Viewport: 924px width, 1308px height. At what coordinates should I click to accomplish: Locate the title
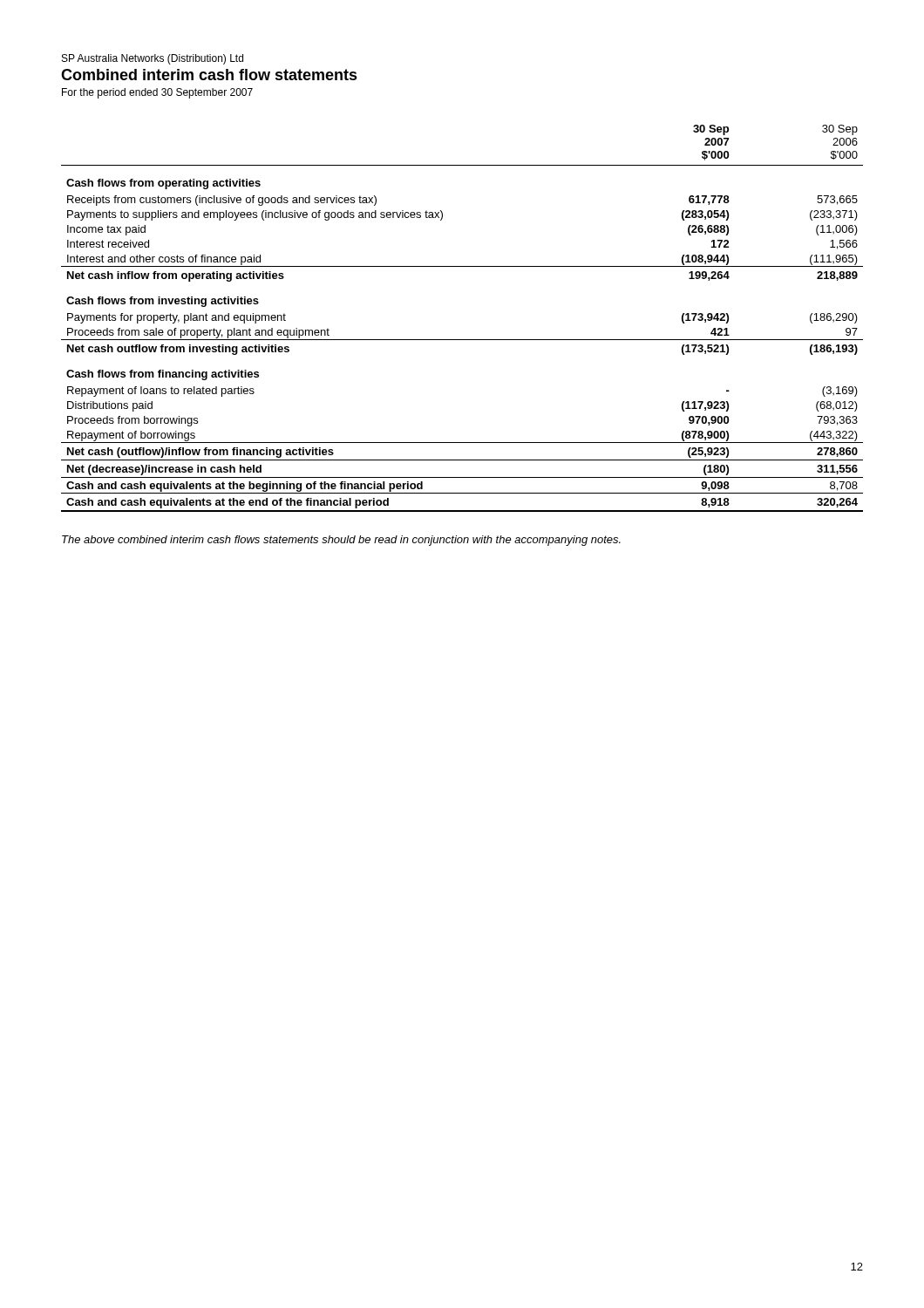click(x=209, y=75)
